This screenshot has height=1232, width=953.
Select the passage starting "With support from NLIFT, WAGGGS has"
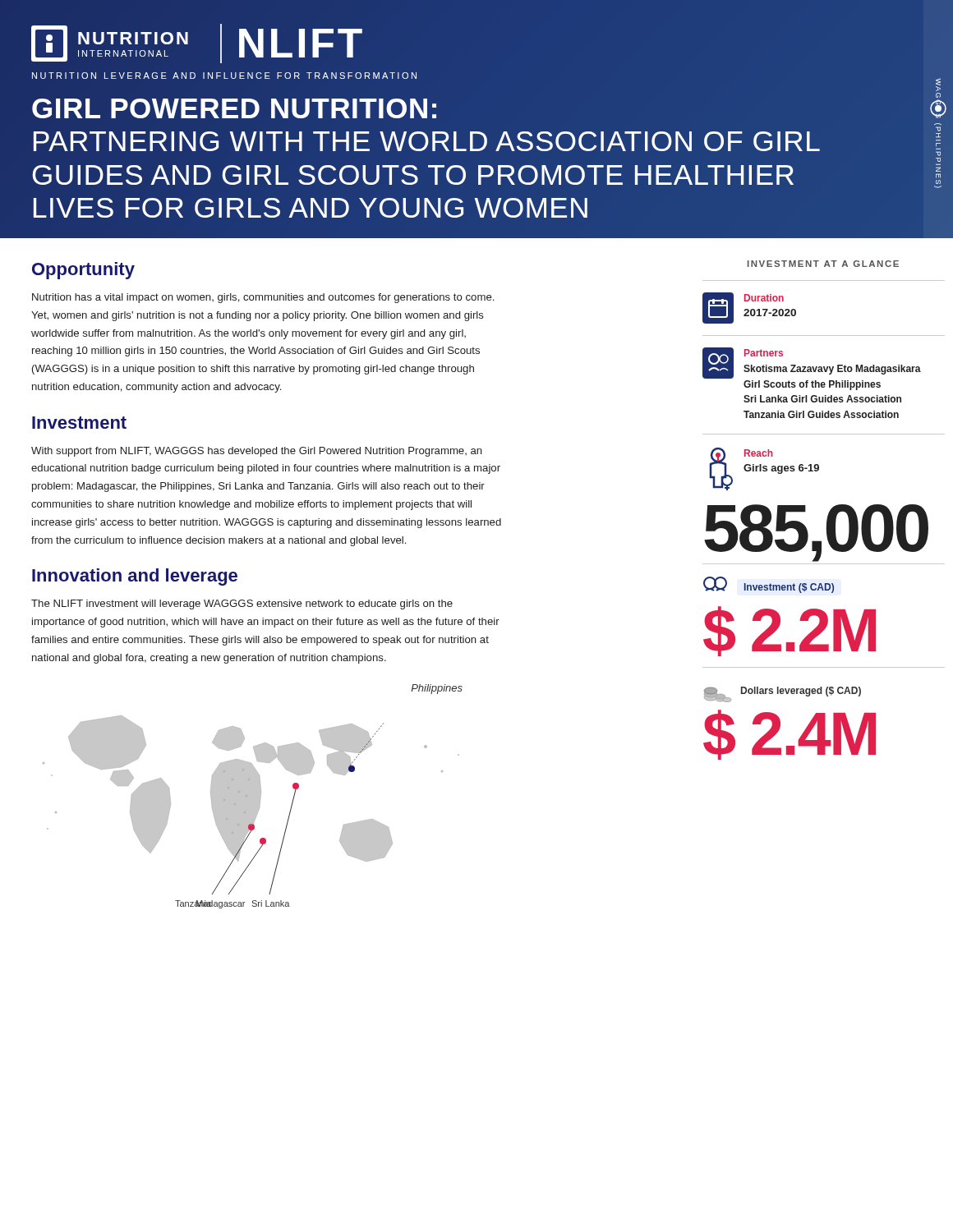(x=266, y=495)
